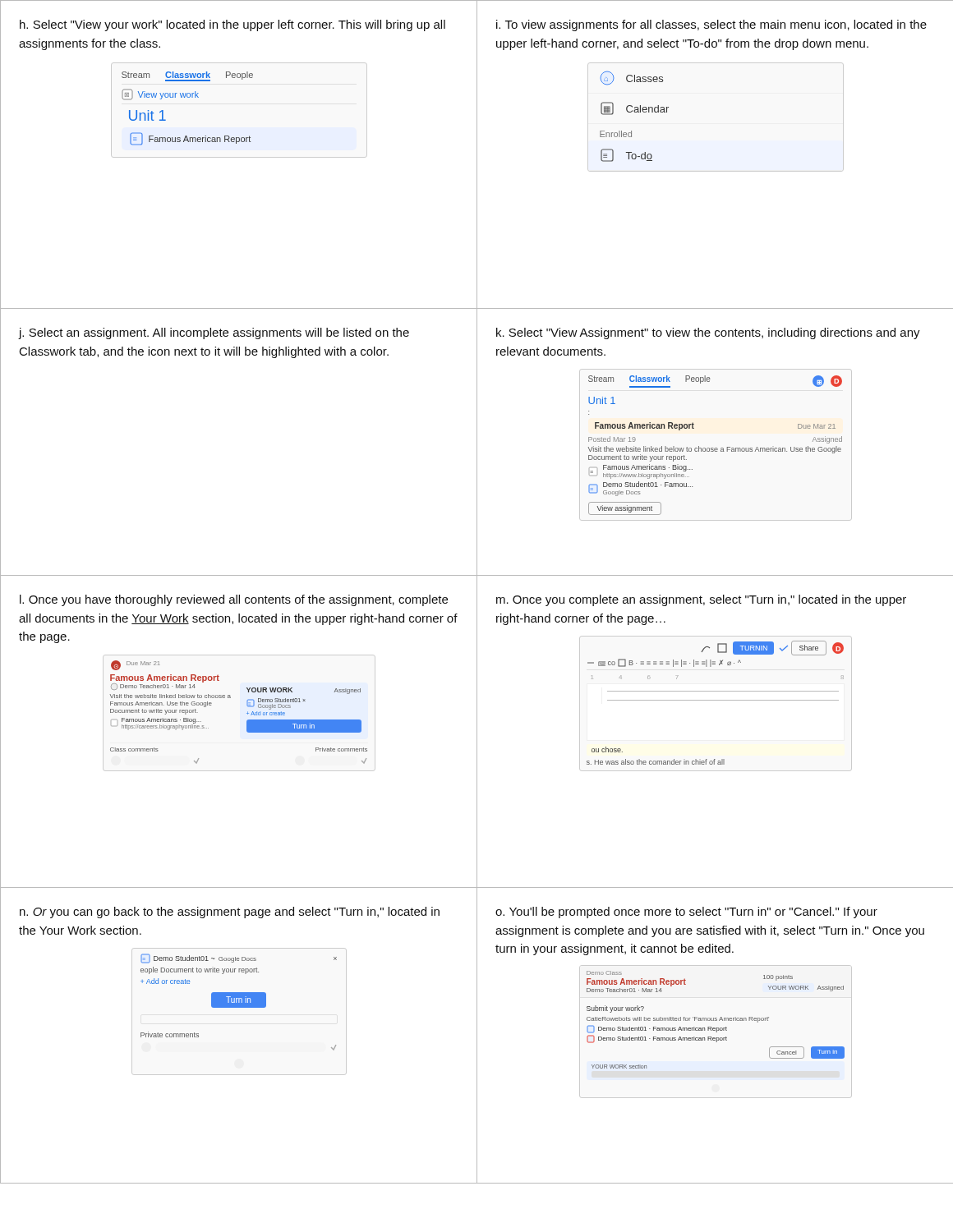953x1232 pixels.
Task: Point to the block starting "l. Once you have thoroughly"
Action: [238, 618]
